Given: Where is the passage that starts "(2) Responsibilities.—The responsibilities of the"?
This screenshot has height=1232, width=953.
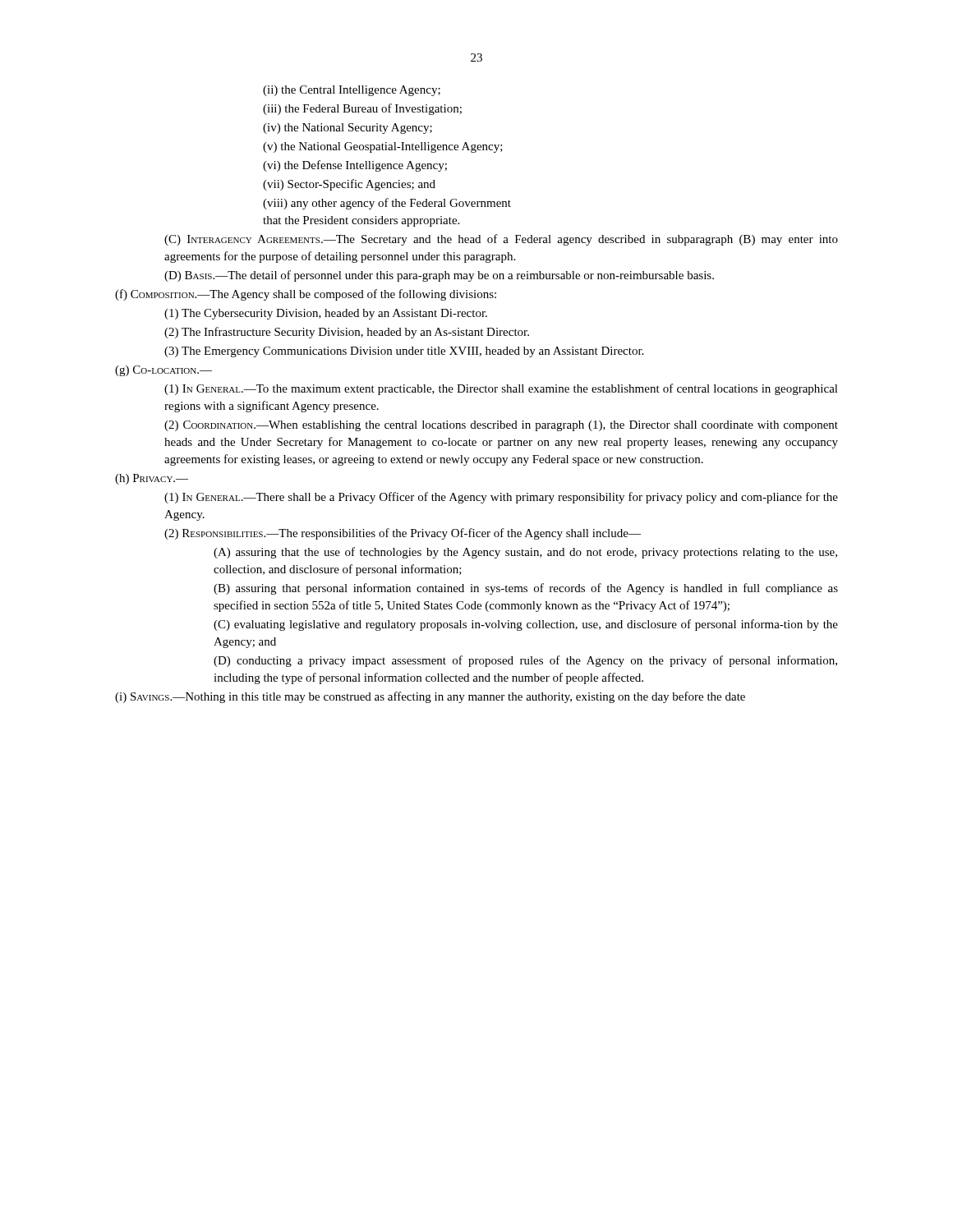Looking at the screenshot, I should [403, 533].
